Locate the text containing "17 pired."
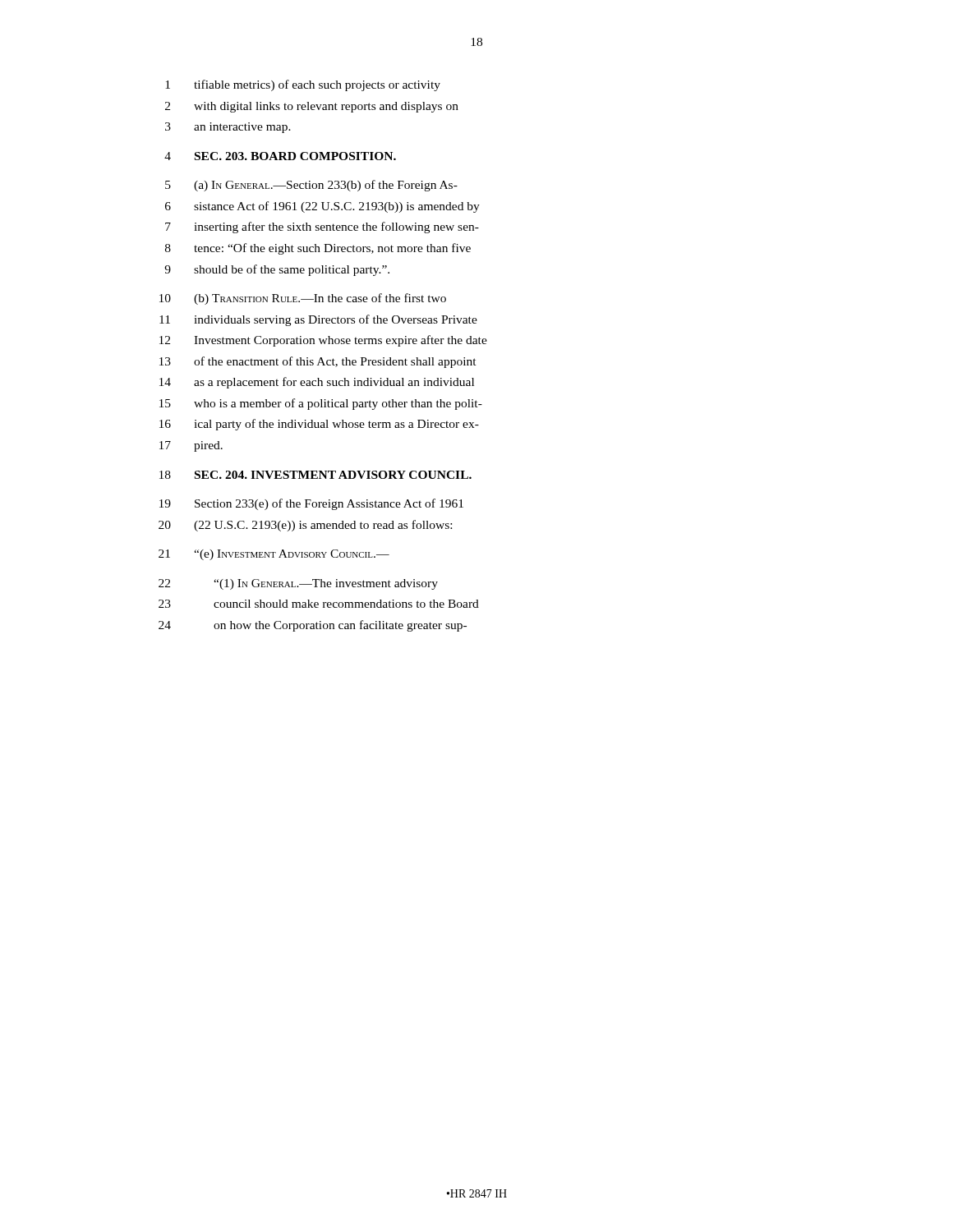This screenshot has height=1232, width=953. (x=191, y=446)
